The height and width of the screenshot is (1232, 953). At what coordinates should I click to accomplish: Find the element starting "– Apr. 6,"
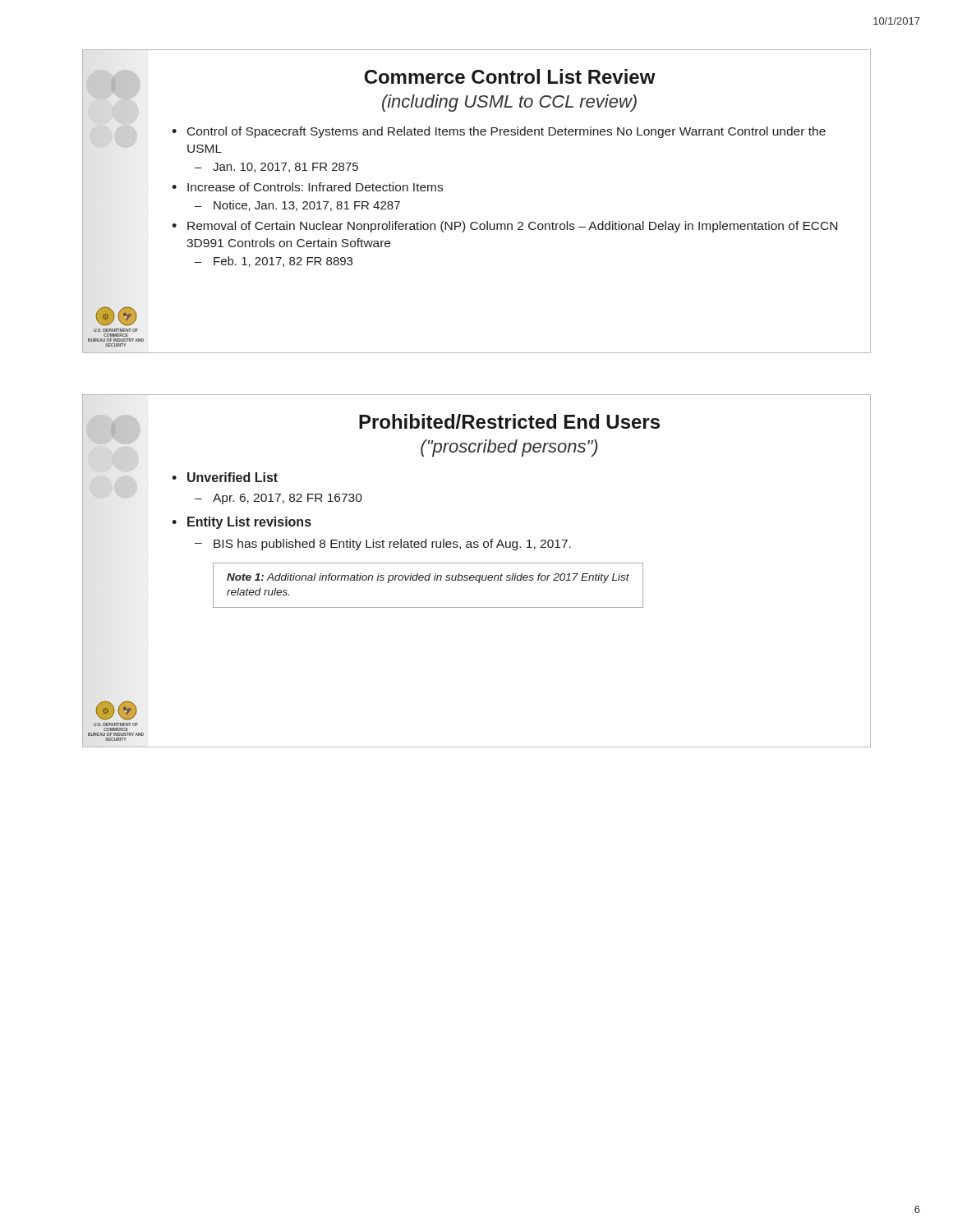[278, 498]
